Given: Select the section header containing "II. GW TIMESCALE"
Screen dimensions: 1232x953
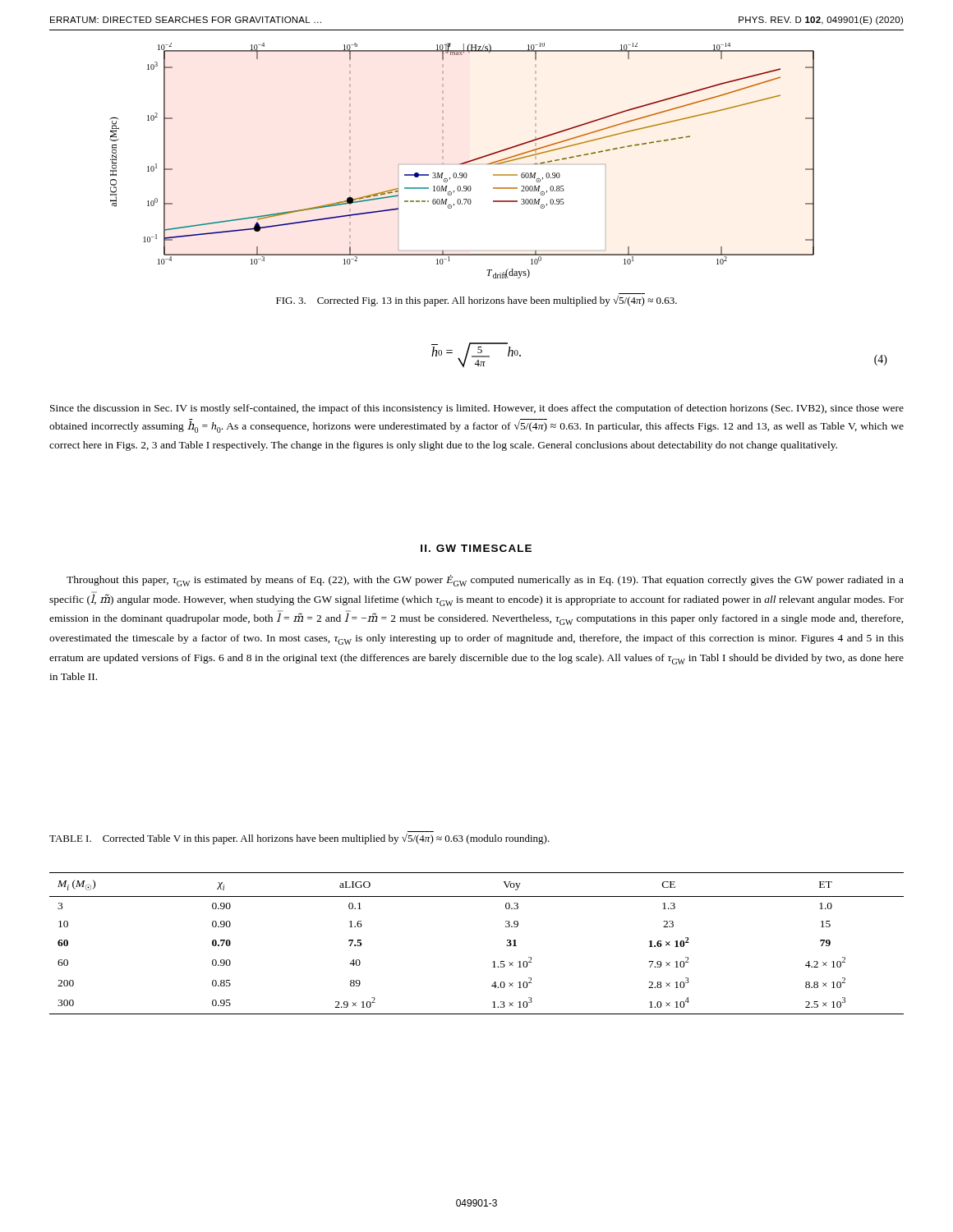Looking at the screenshot, I should coord(476,548).
